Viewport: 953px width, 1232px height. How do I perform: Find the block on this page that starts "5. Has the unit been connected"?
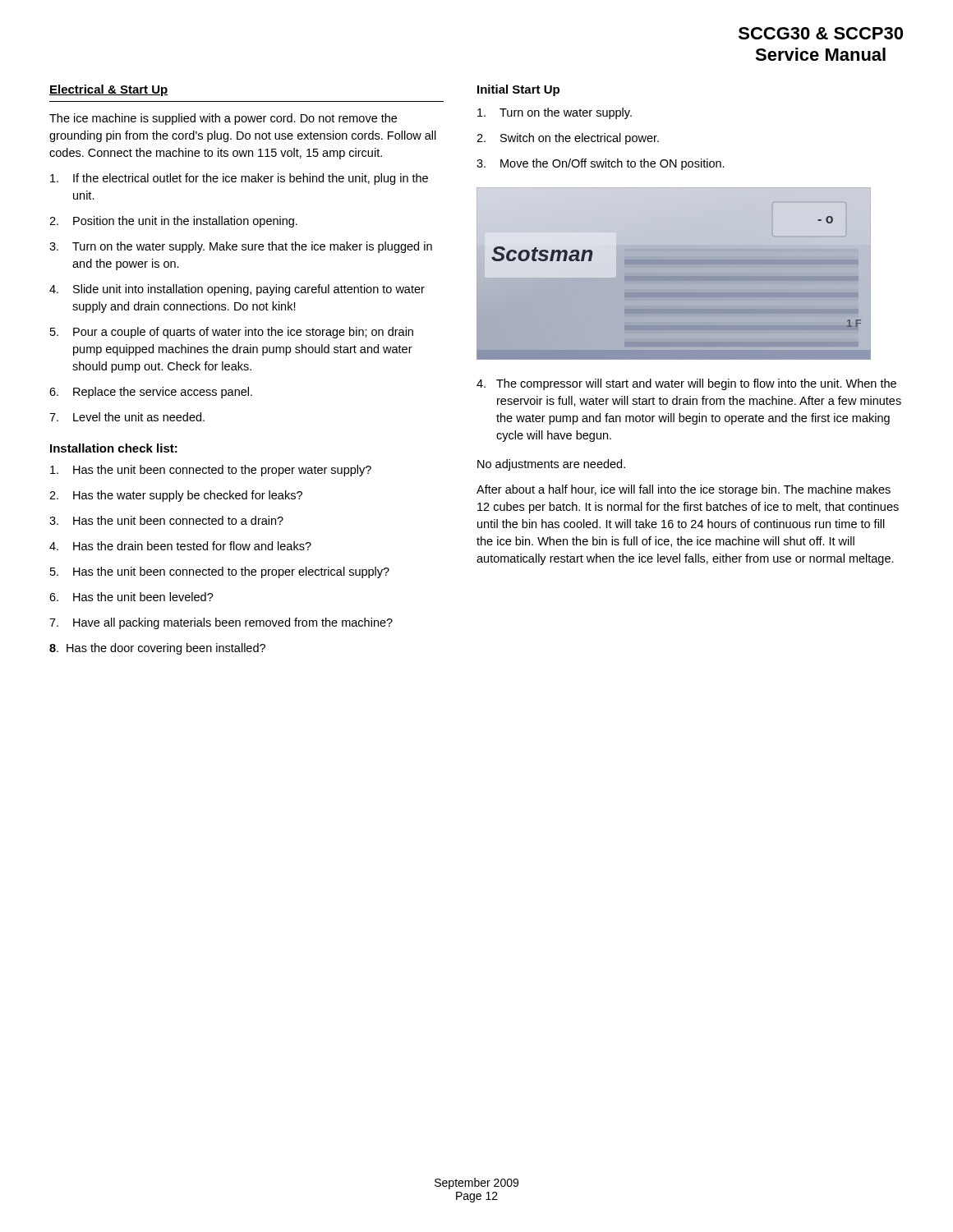246,572
